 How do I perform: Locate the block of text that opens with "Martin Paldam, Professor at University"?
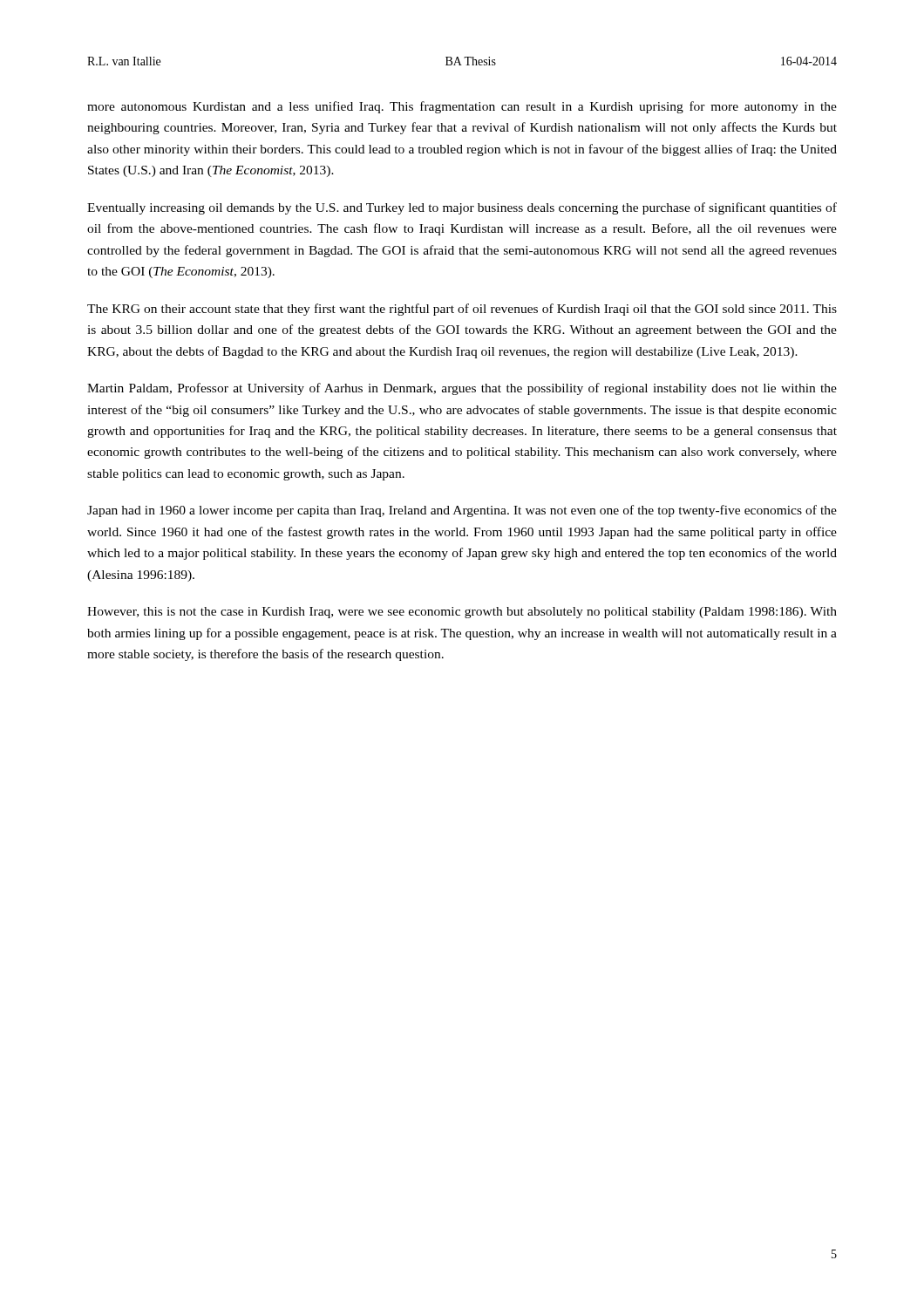[462, 430]
